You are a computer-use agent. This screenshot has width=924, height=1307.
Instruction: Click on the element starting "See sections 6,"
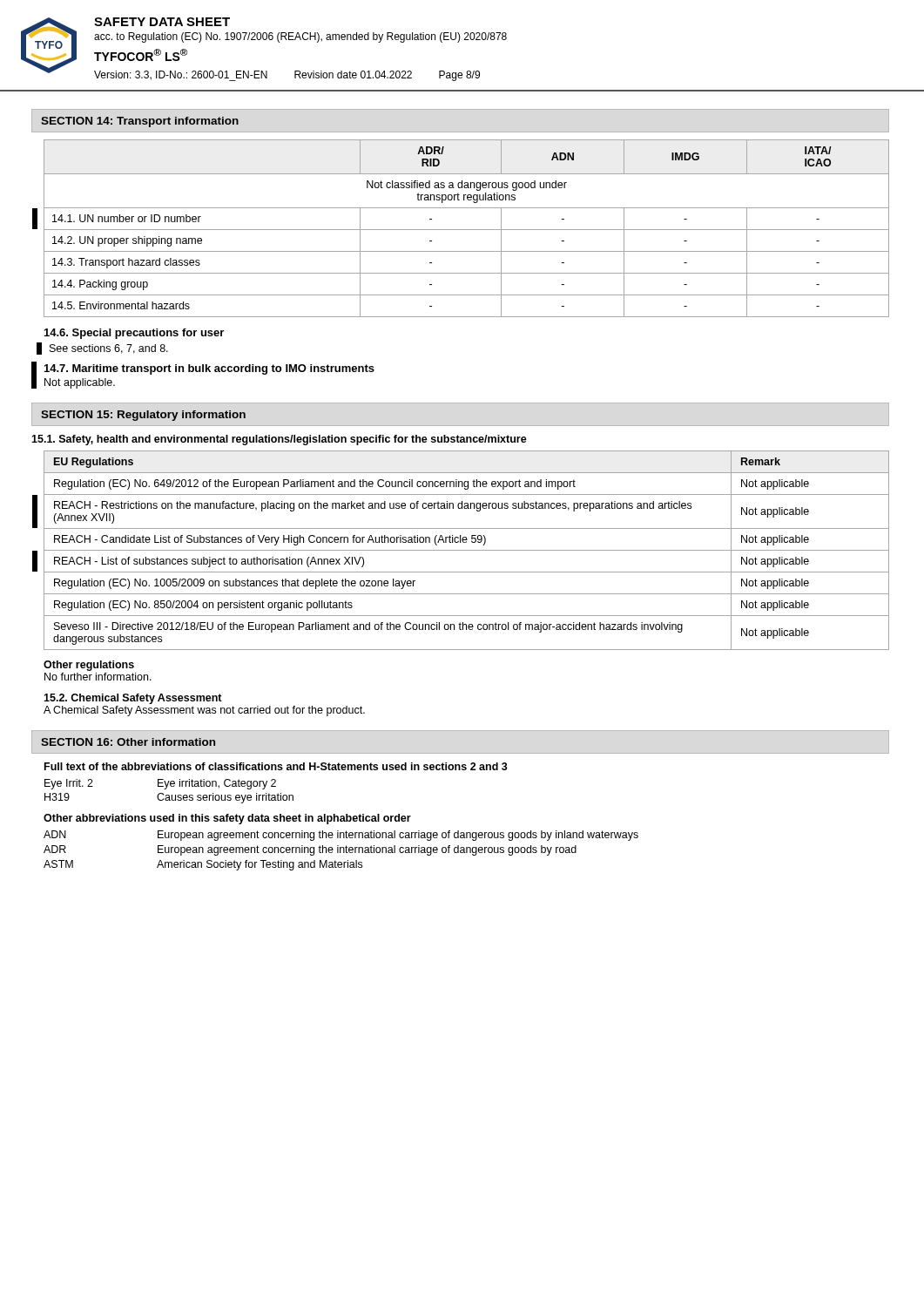pyautogui.click(x=109, y=348)
